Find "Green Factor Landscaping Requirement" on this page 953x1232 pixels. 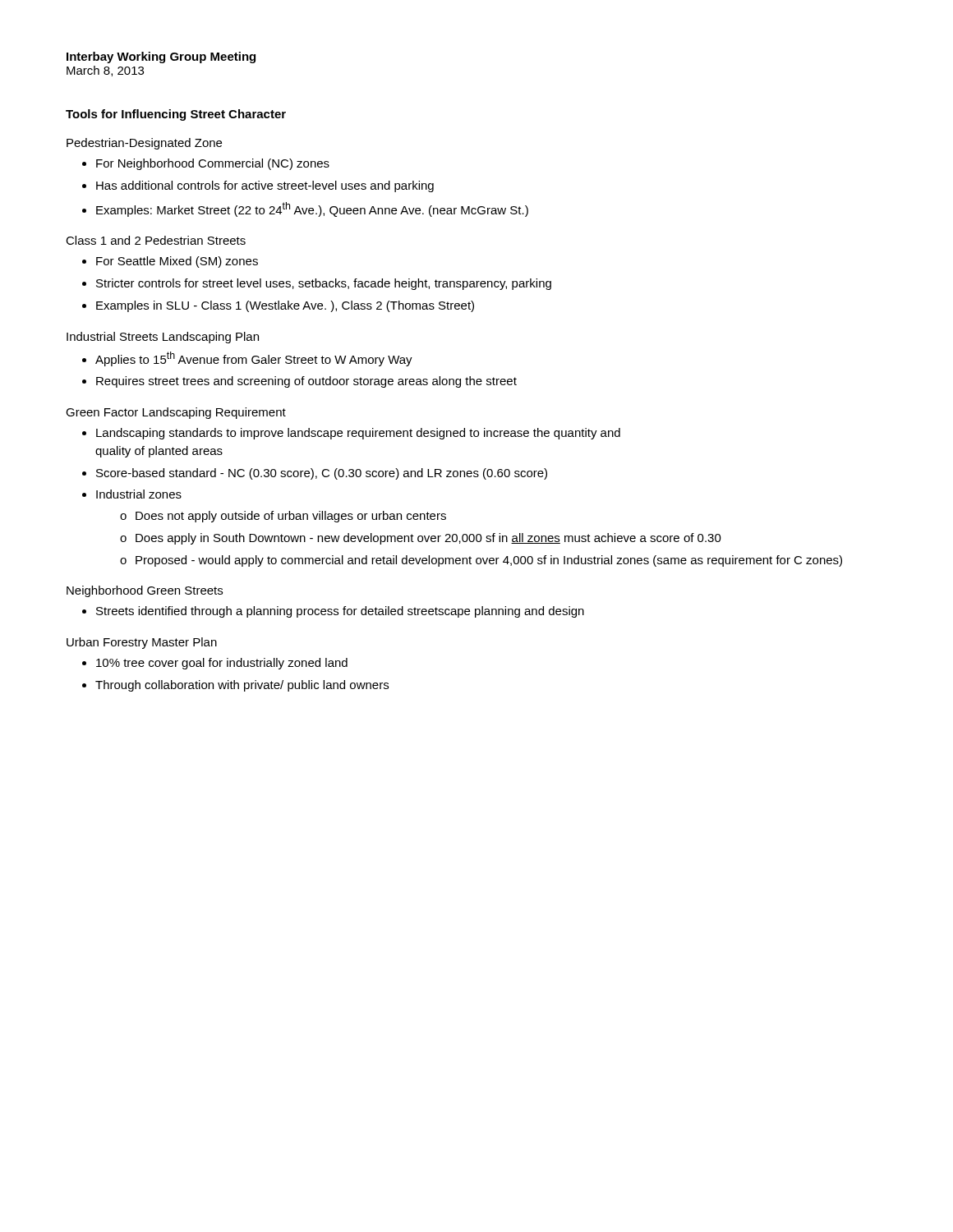pyautogui.click(x=176, y=412)
